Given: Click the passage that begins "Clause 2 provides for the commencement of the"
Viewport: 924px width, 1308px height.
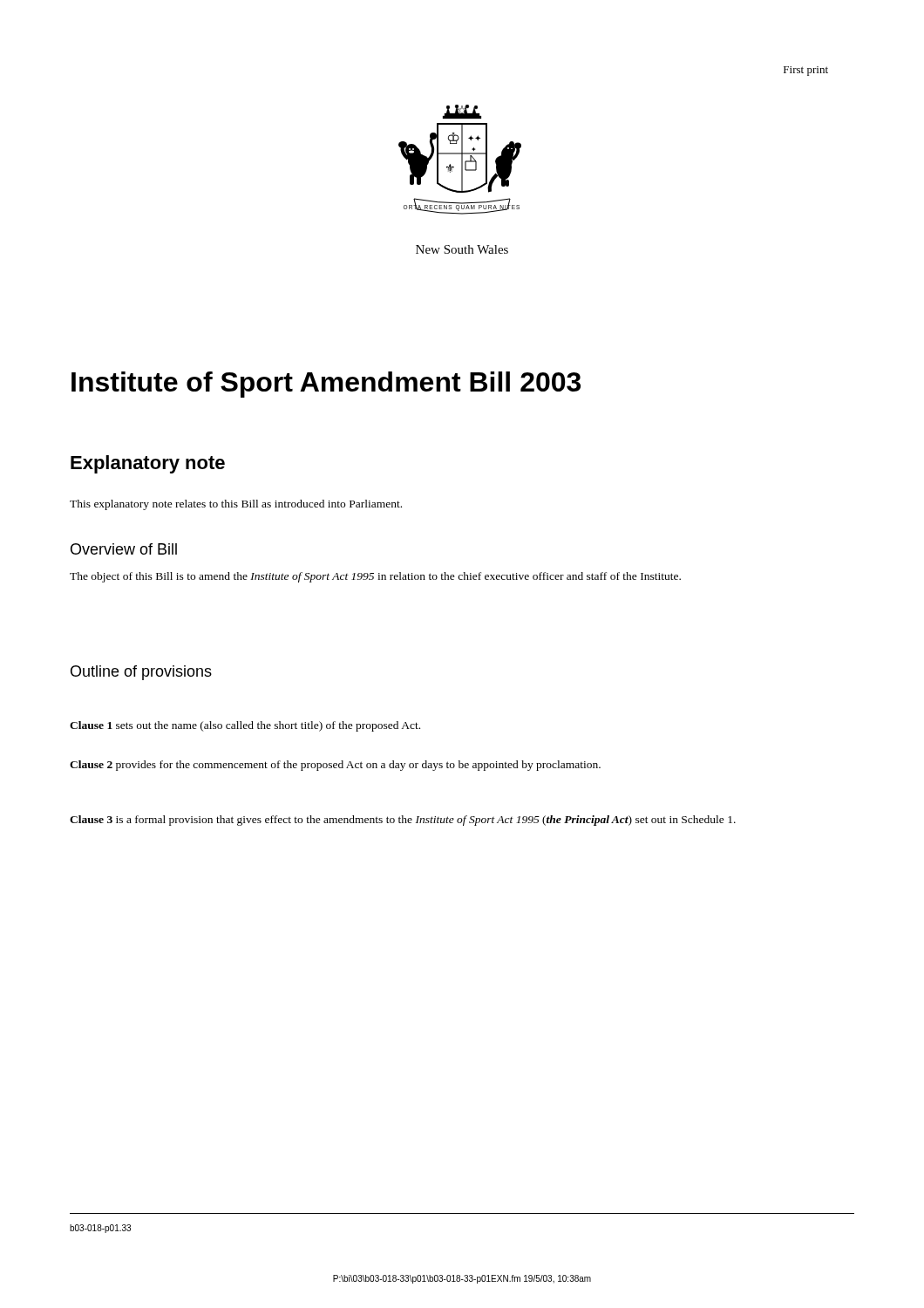Looking at the screenshot, I should pyautogui.click(x=335, y=764).
